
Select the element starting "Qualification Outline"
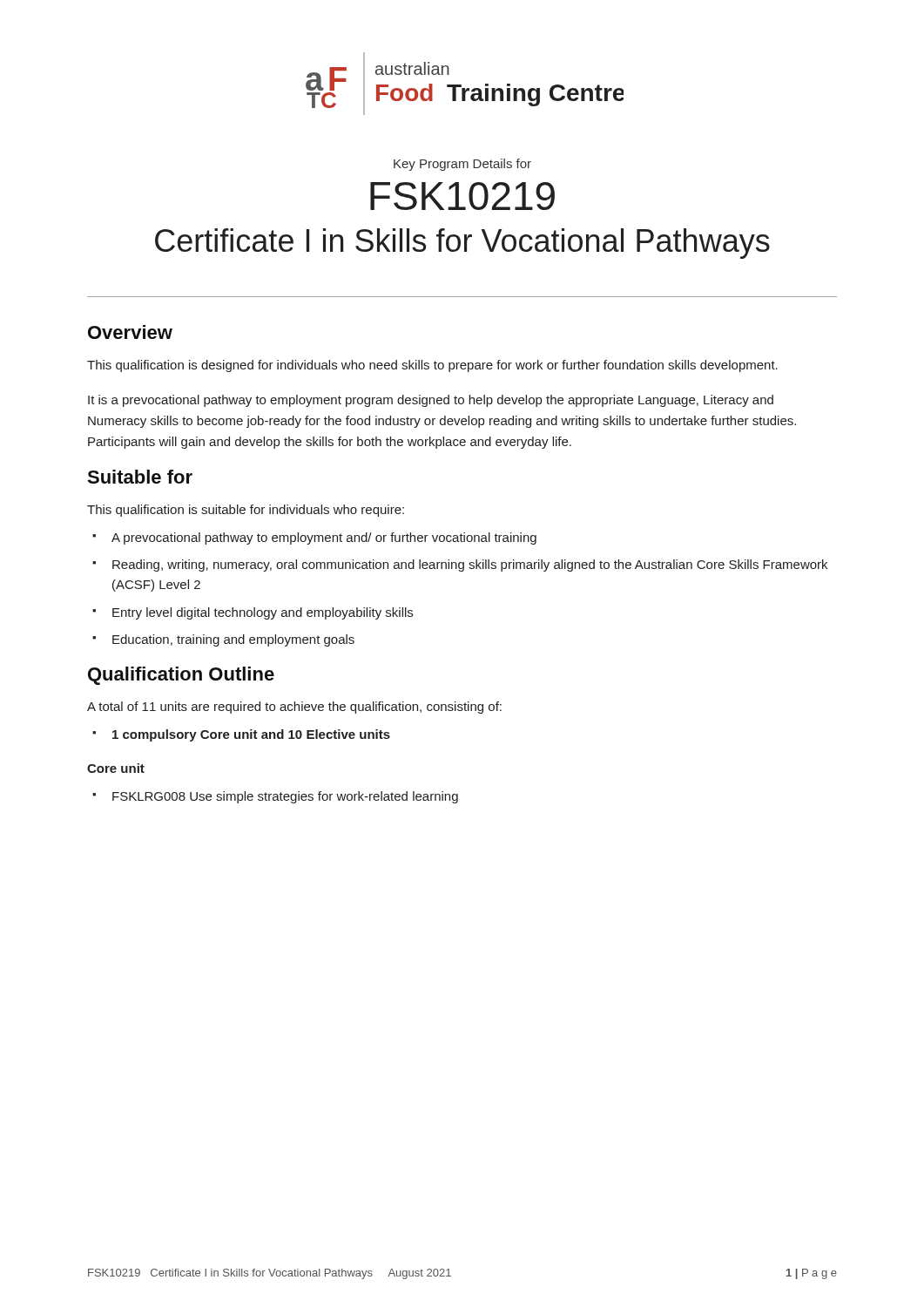(181, 674)
